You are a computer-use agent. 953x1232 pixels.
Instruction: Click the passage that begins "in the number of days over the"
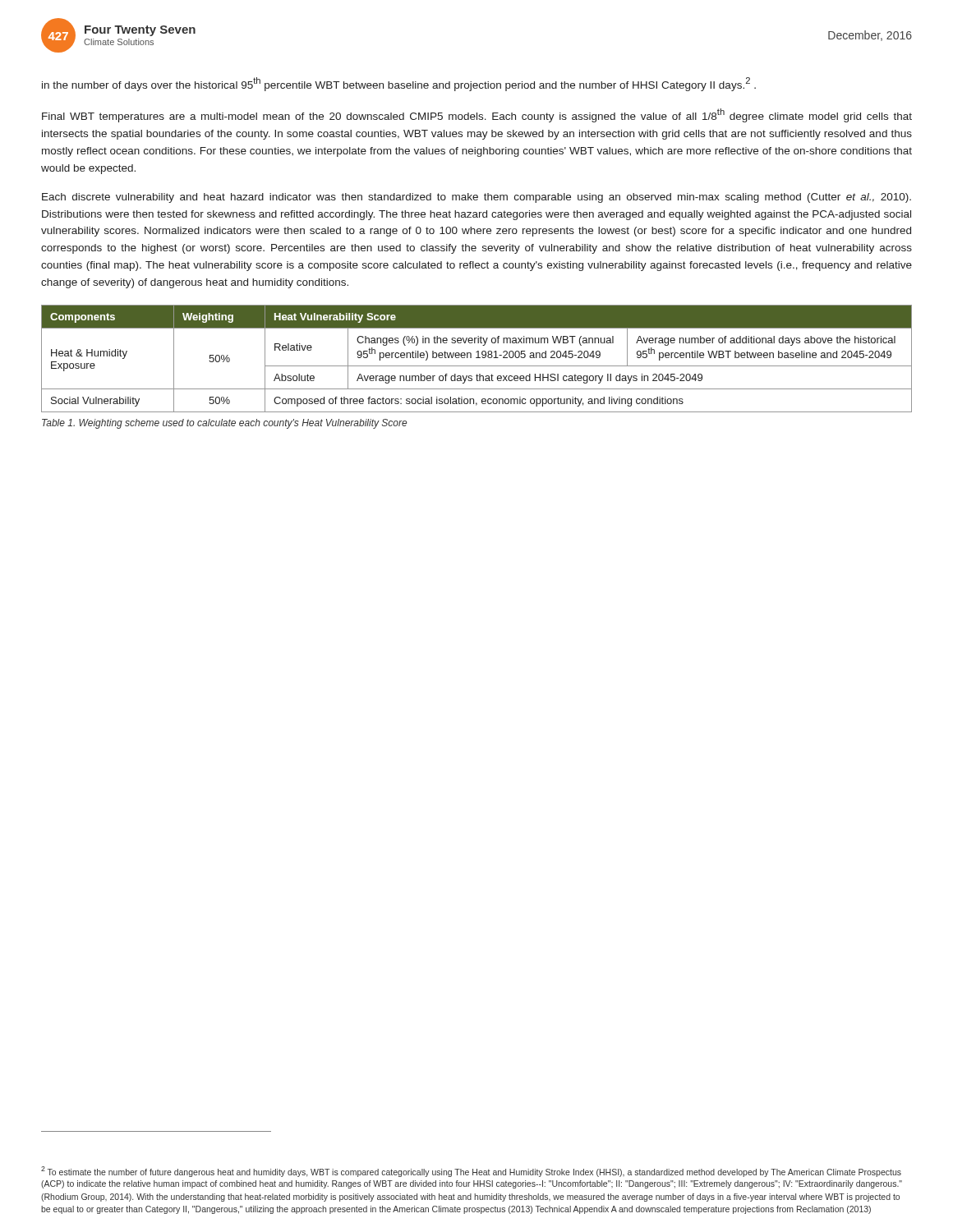click(x=399, y=83)
